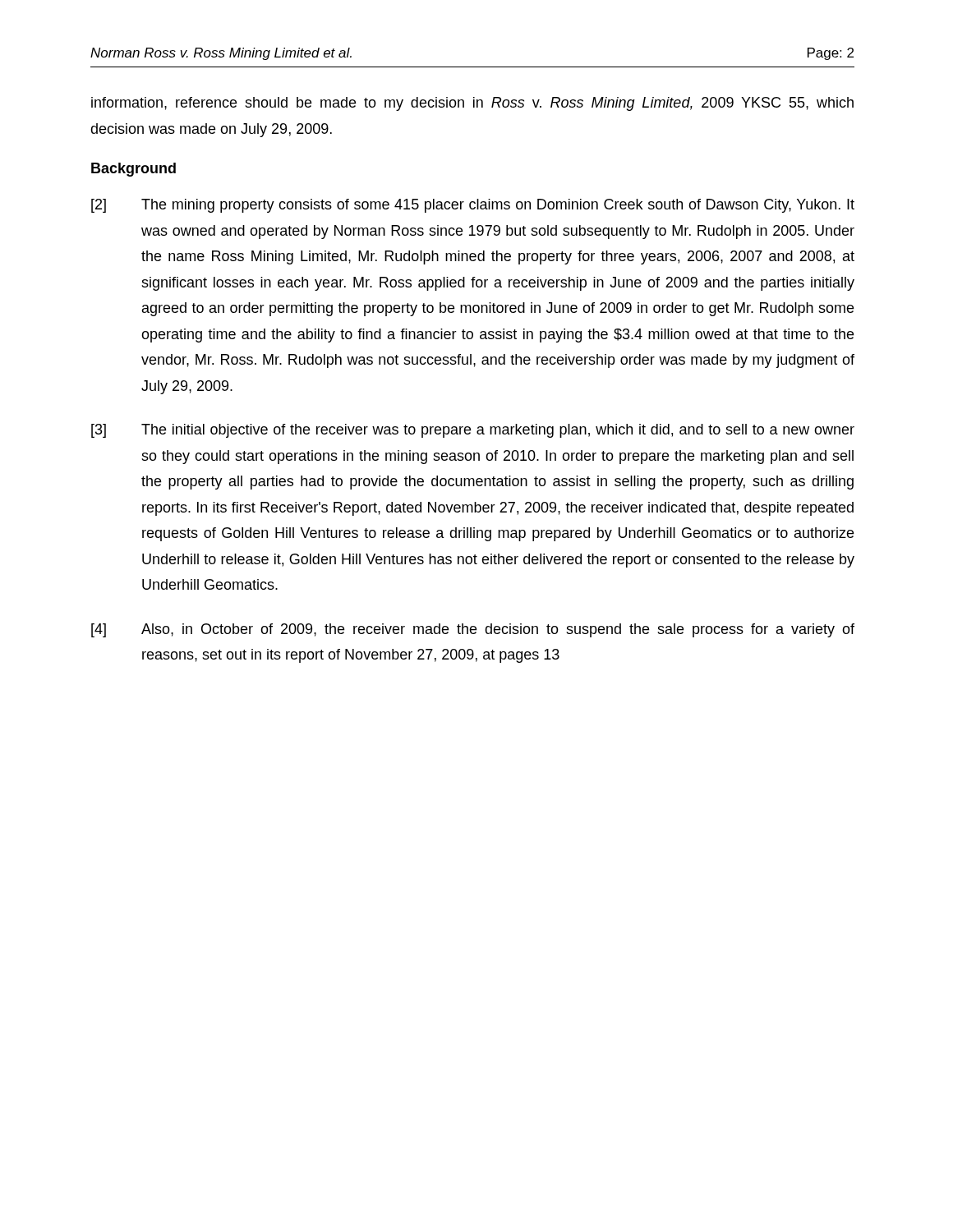
Task: Select the section header
Action: tap(134, 168)
